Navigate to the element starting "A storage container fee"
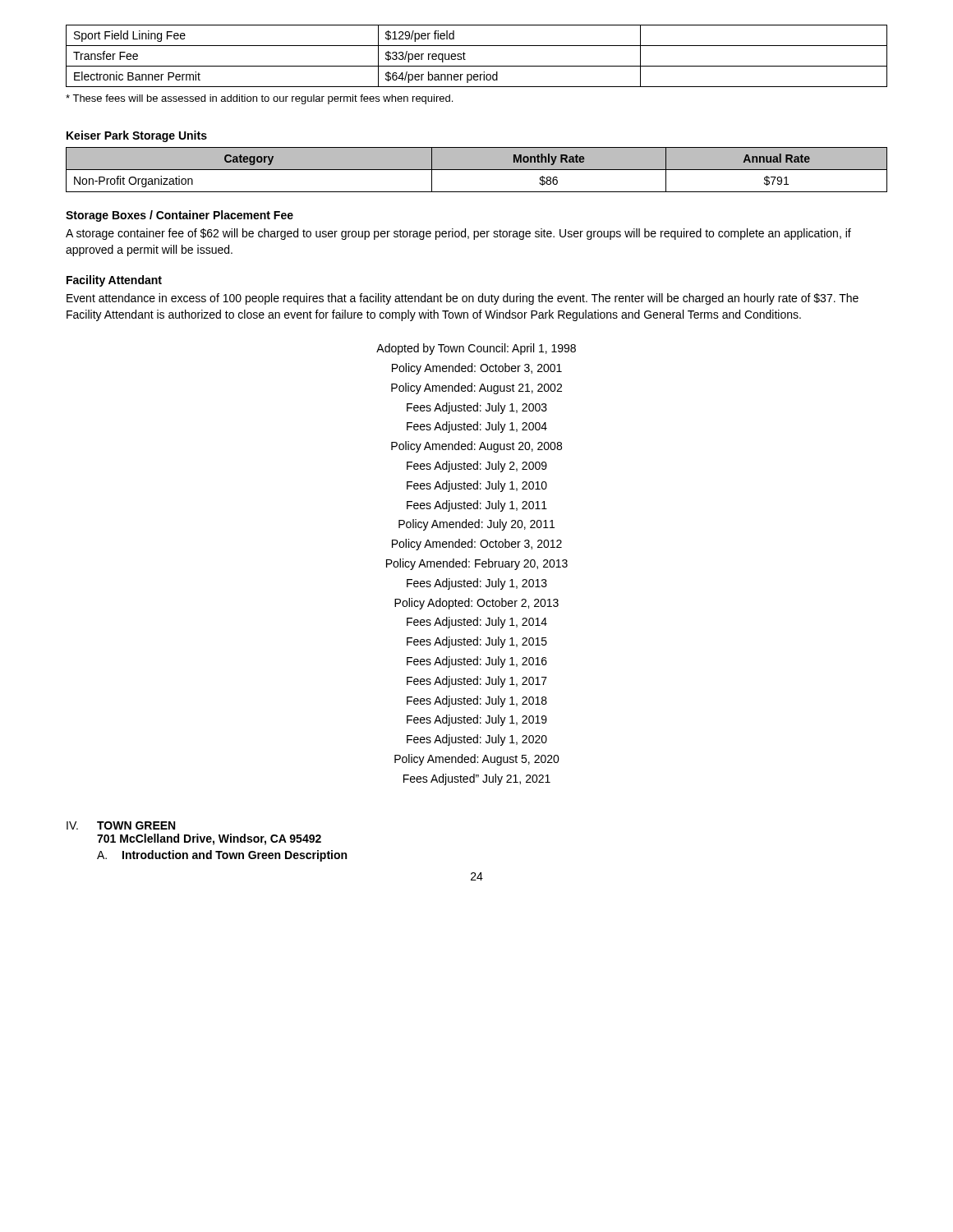 click(458, 242)
